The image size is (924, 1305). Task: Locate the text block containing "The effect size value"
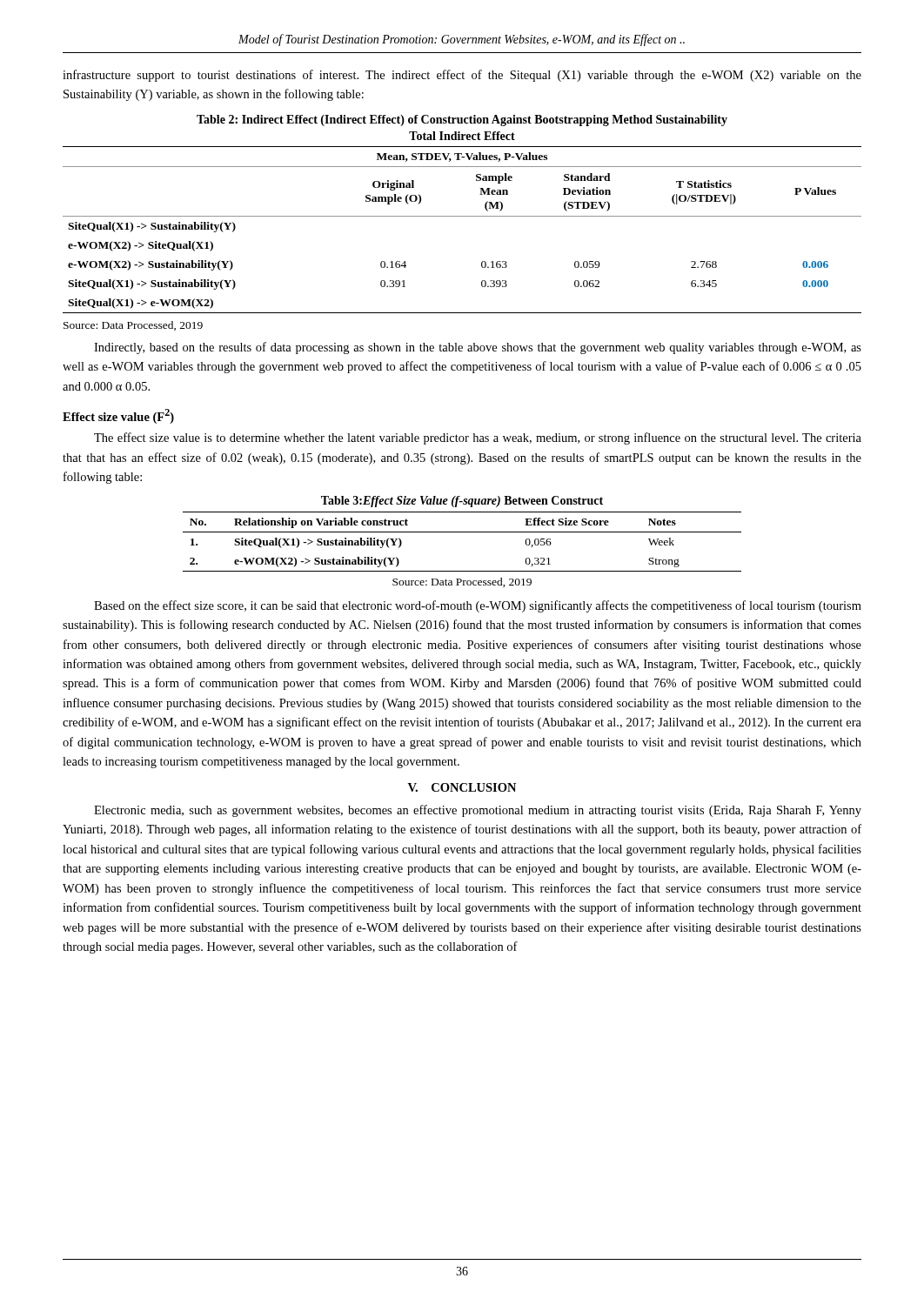(462, 457)
